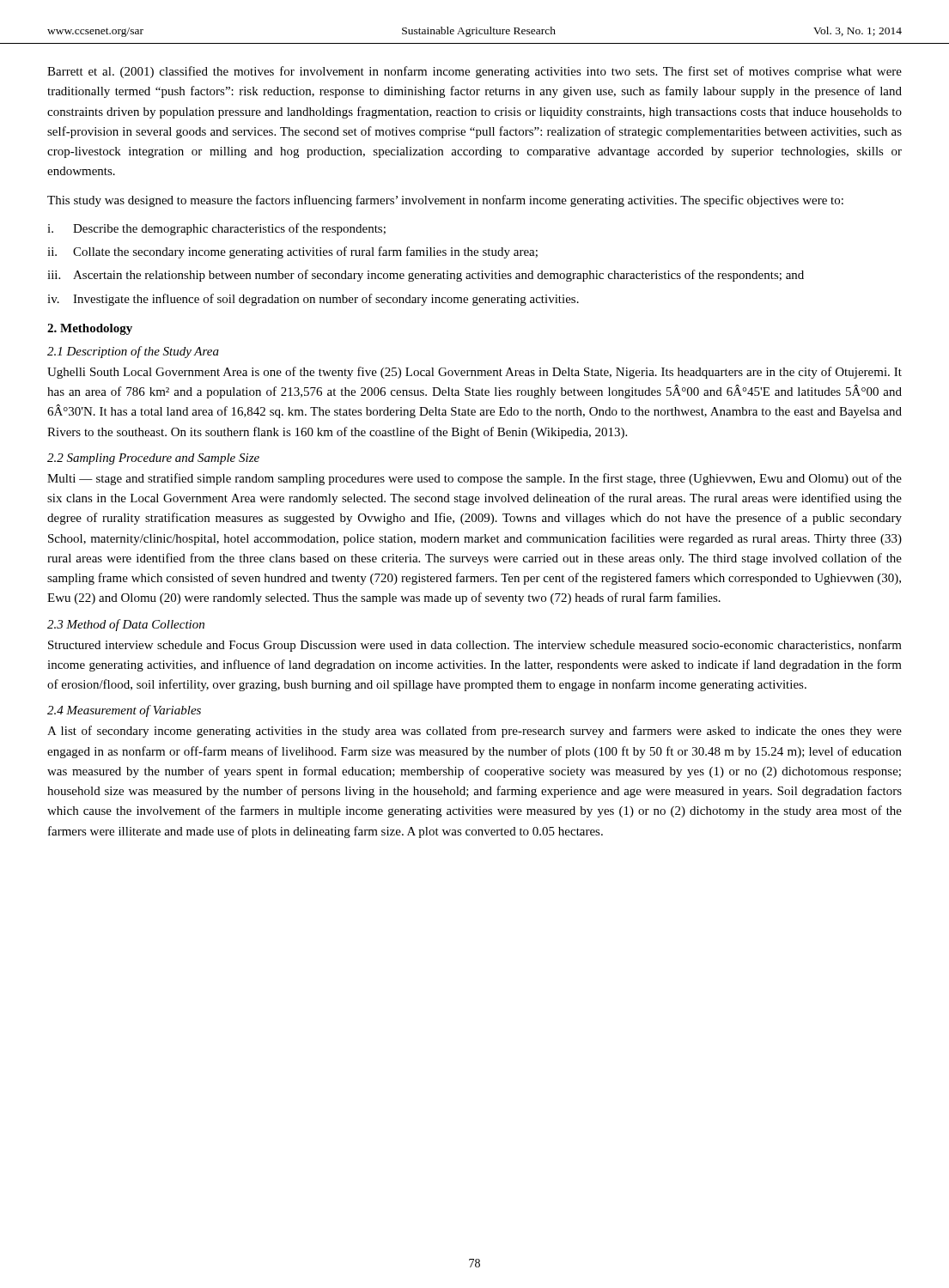Image resolution: width=949 pixels, height=1288 pixels.
Task: Where is the passage that starts "ii. Collate the secondary"?
Action: point(293,252)
